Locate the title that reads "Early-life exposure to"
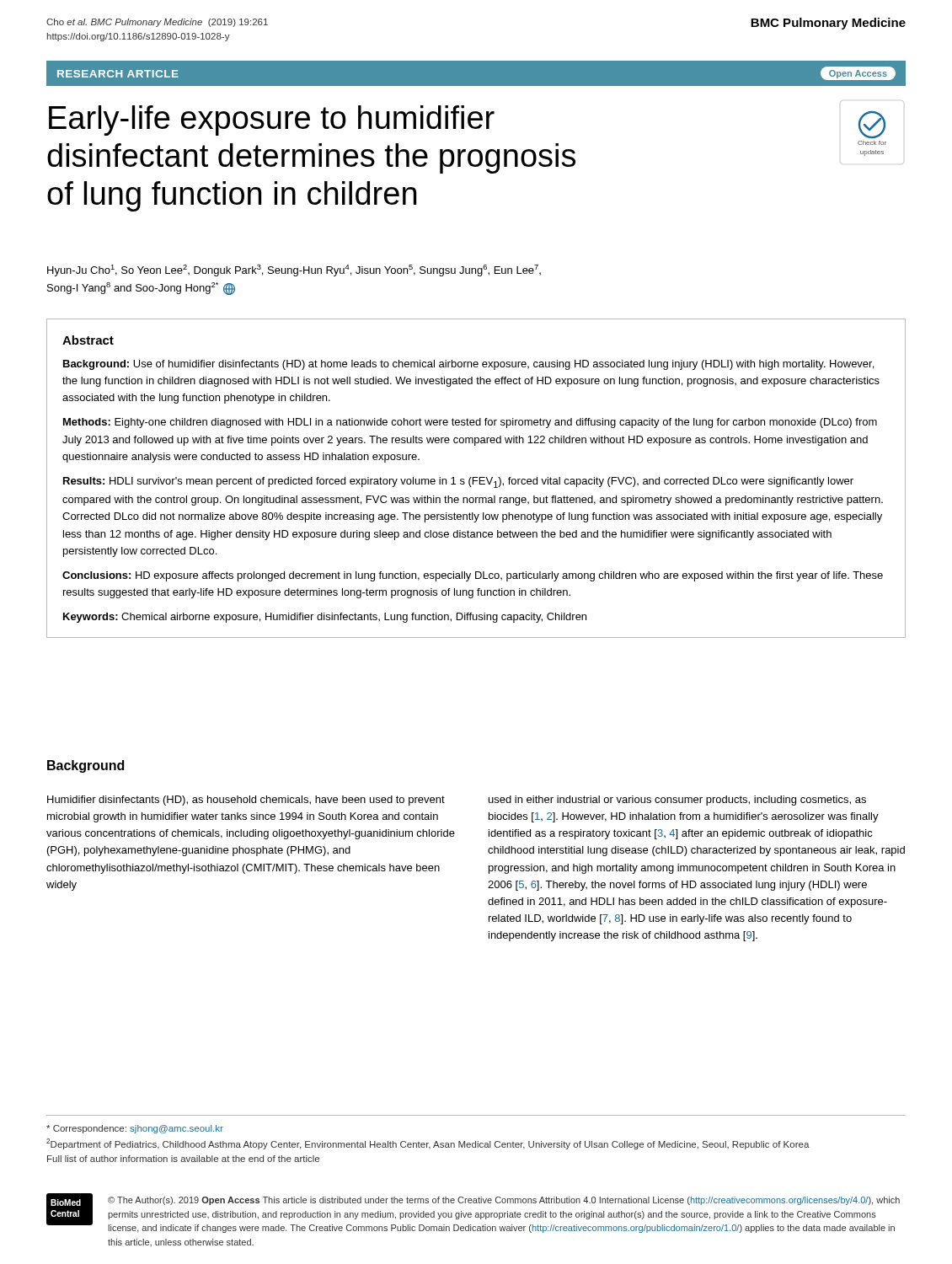 pos(413,156)
